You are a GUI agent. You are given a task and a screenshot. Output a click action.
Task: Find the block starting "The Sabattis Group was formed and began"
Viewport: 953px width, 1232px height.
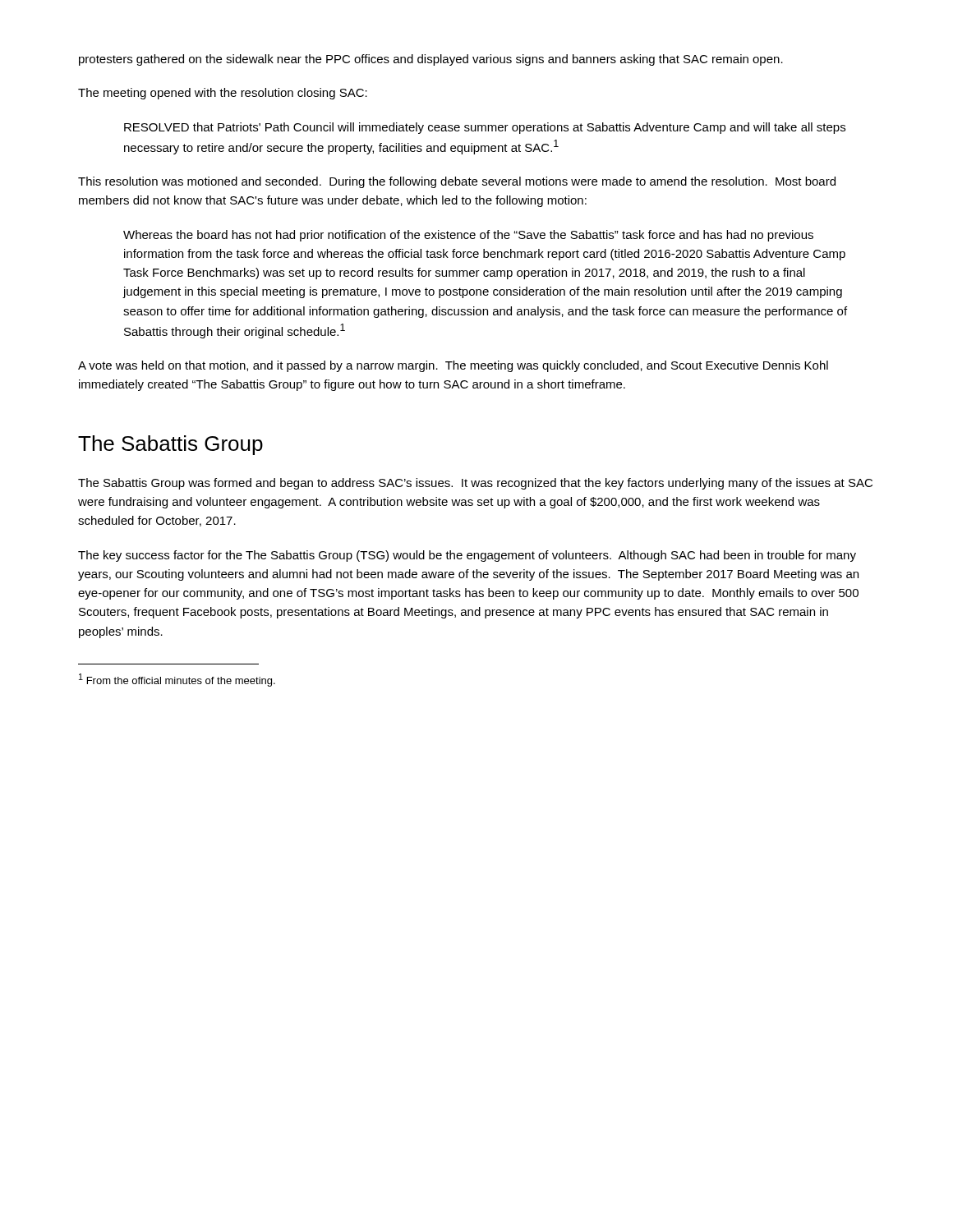[x=476, y=501]
